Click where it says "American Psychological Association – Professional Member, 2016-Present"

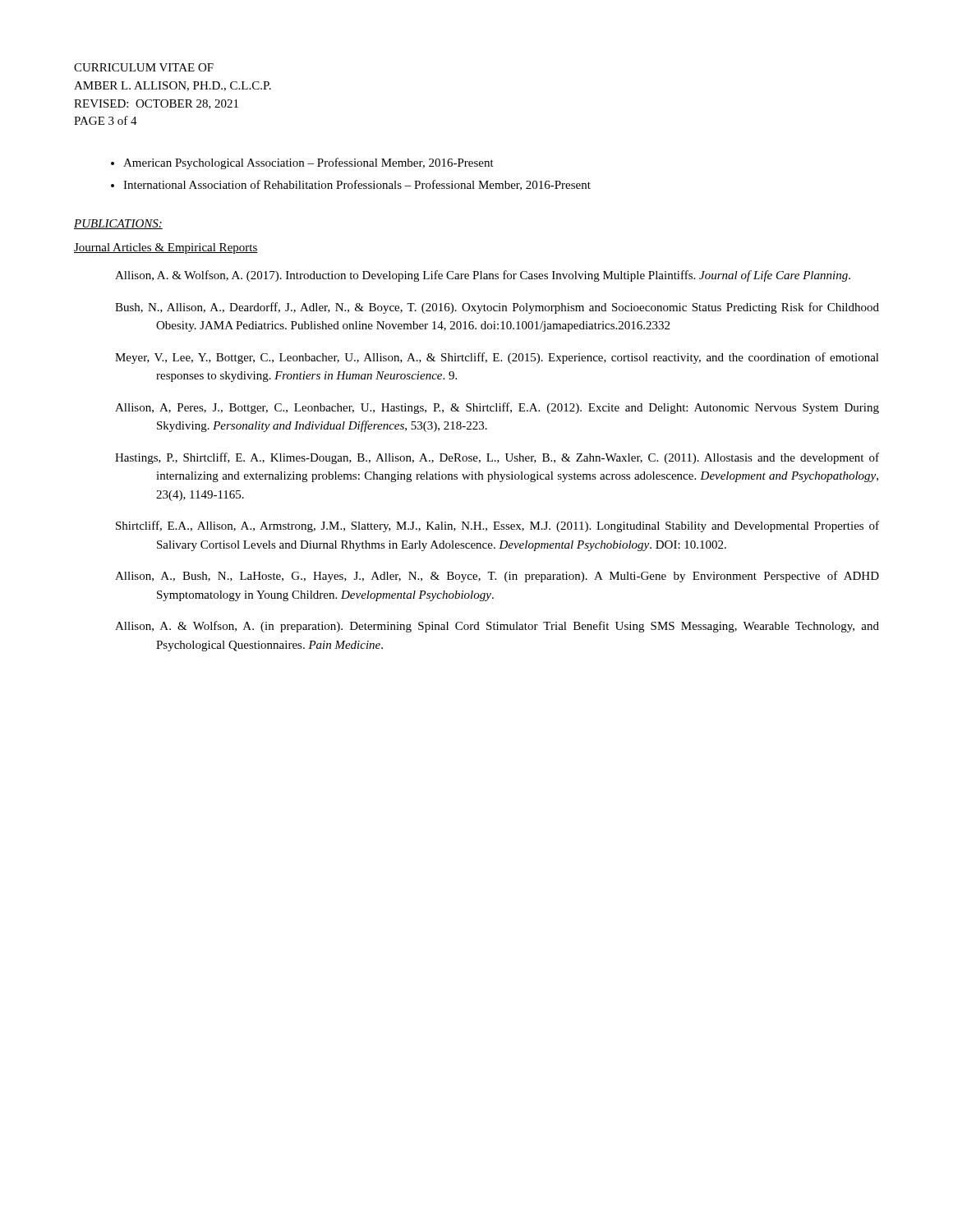pyautogui.click(x=308, y=163)
